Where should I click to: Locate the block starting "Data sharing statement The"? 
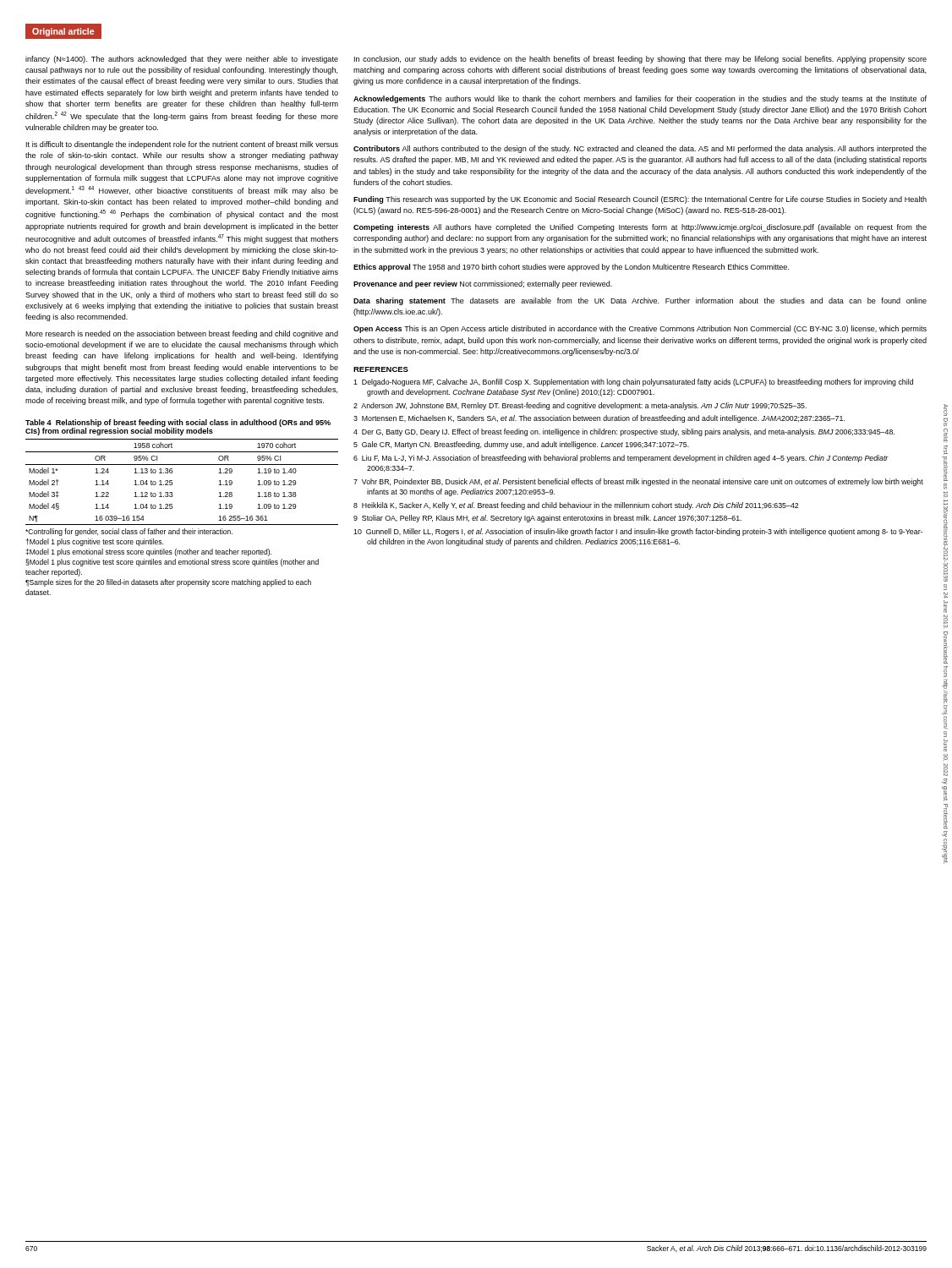pos(640,307)
